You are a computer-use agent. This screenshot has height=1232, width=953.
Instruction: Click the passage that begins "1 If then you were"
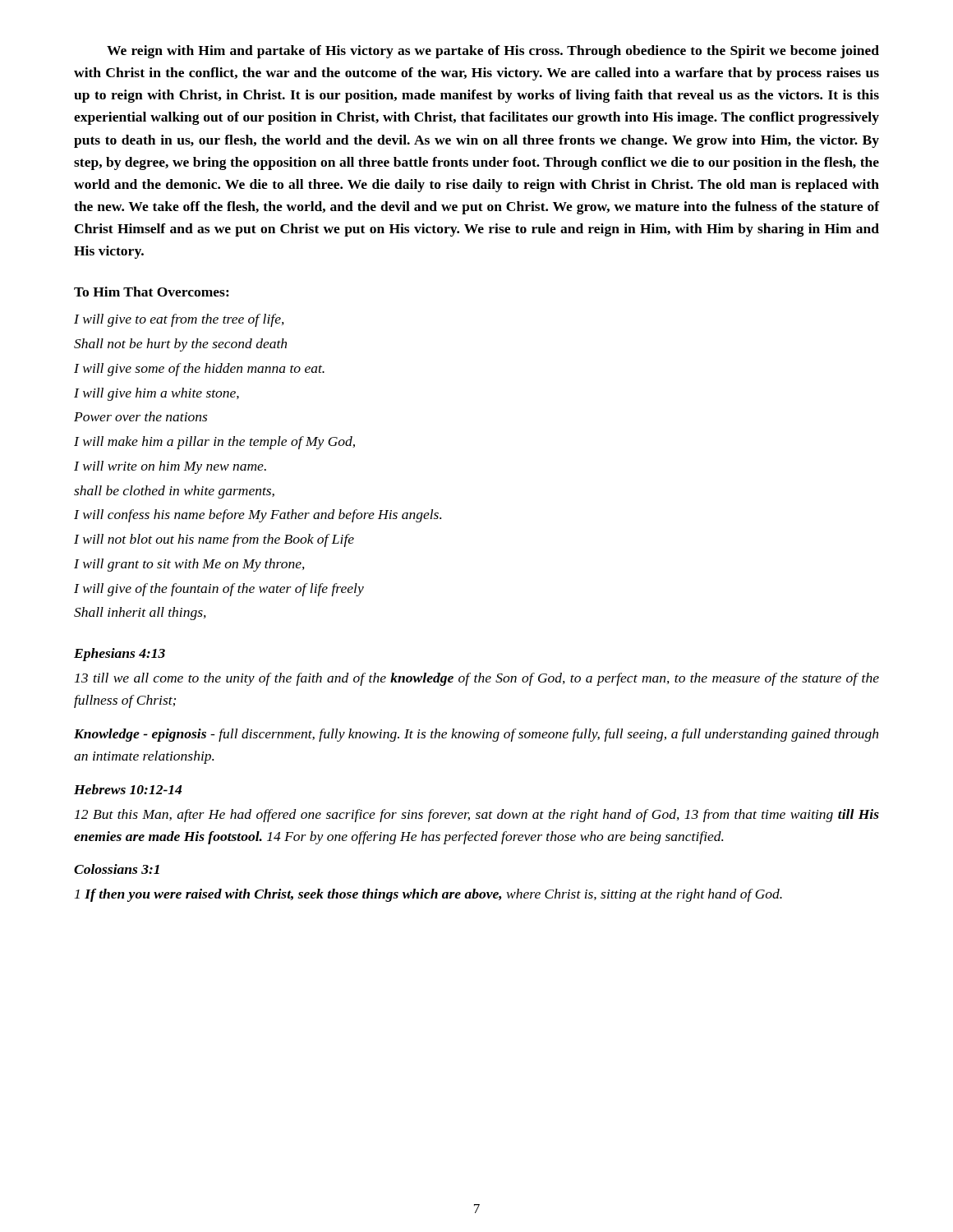point(429,893)
